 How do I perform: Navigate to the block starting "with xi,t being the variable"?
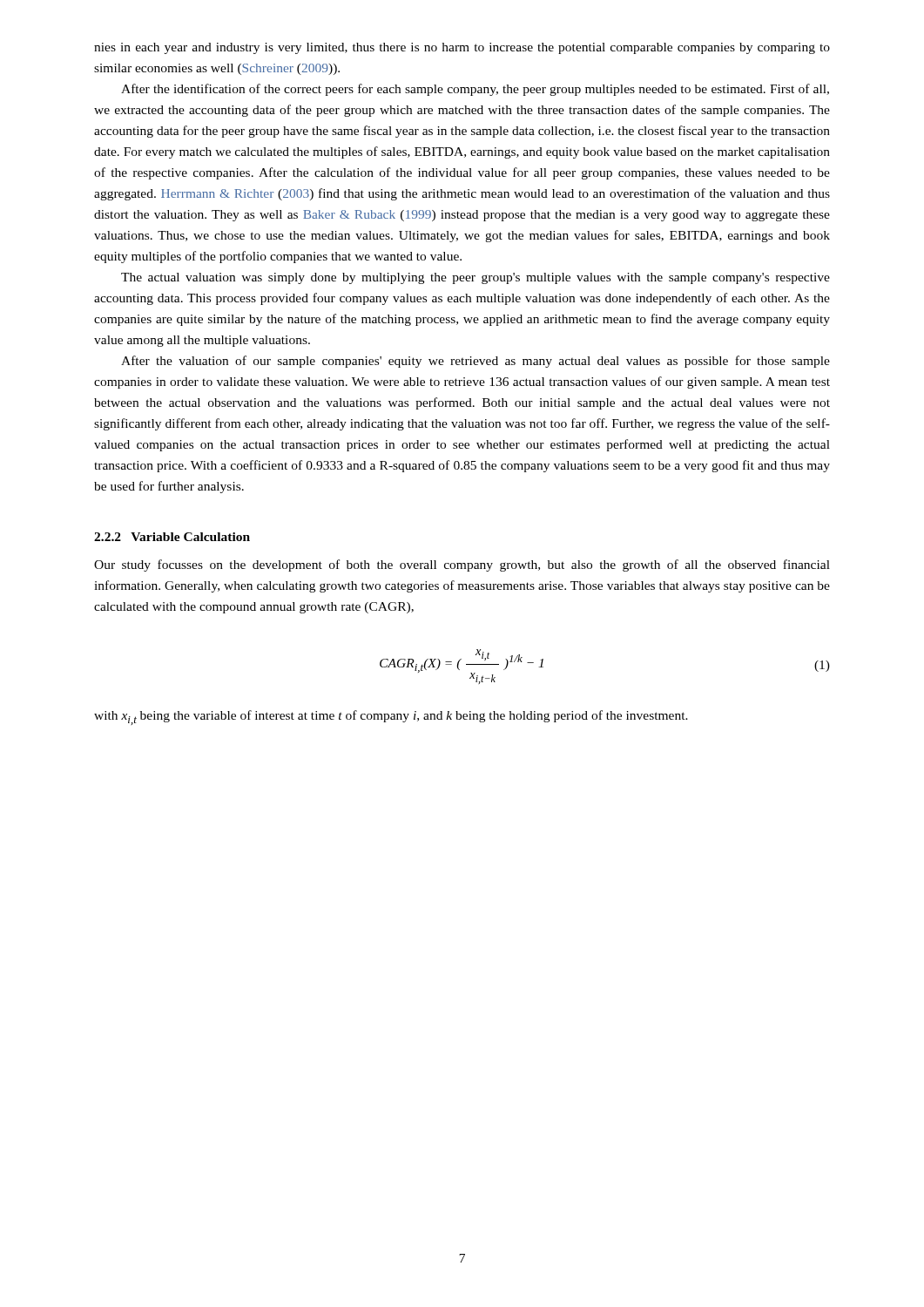tap(462, 716)
